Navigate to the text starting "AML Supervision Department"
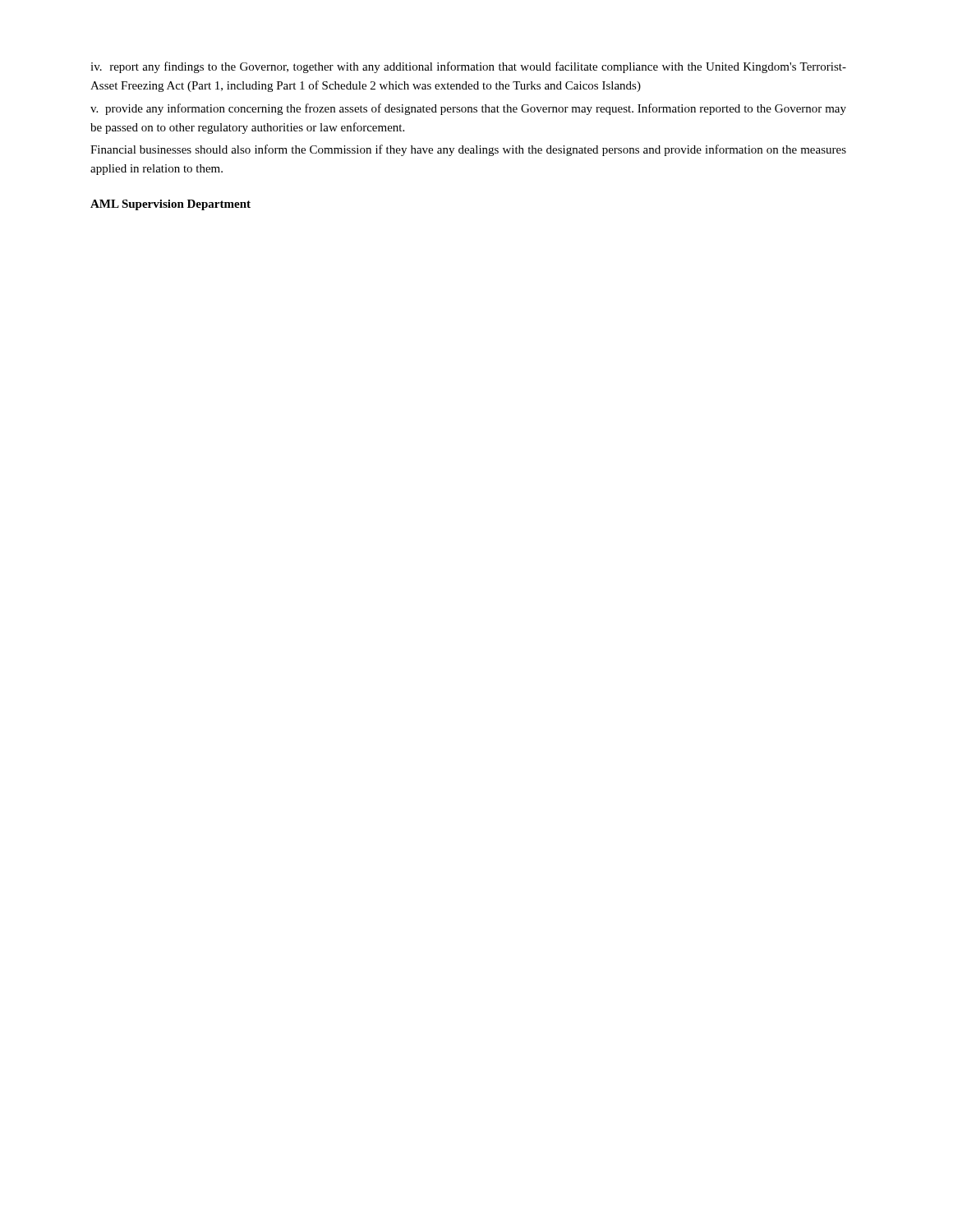 170,203
